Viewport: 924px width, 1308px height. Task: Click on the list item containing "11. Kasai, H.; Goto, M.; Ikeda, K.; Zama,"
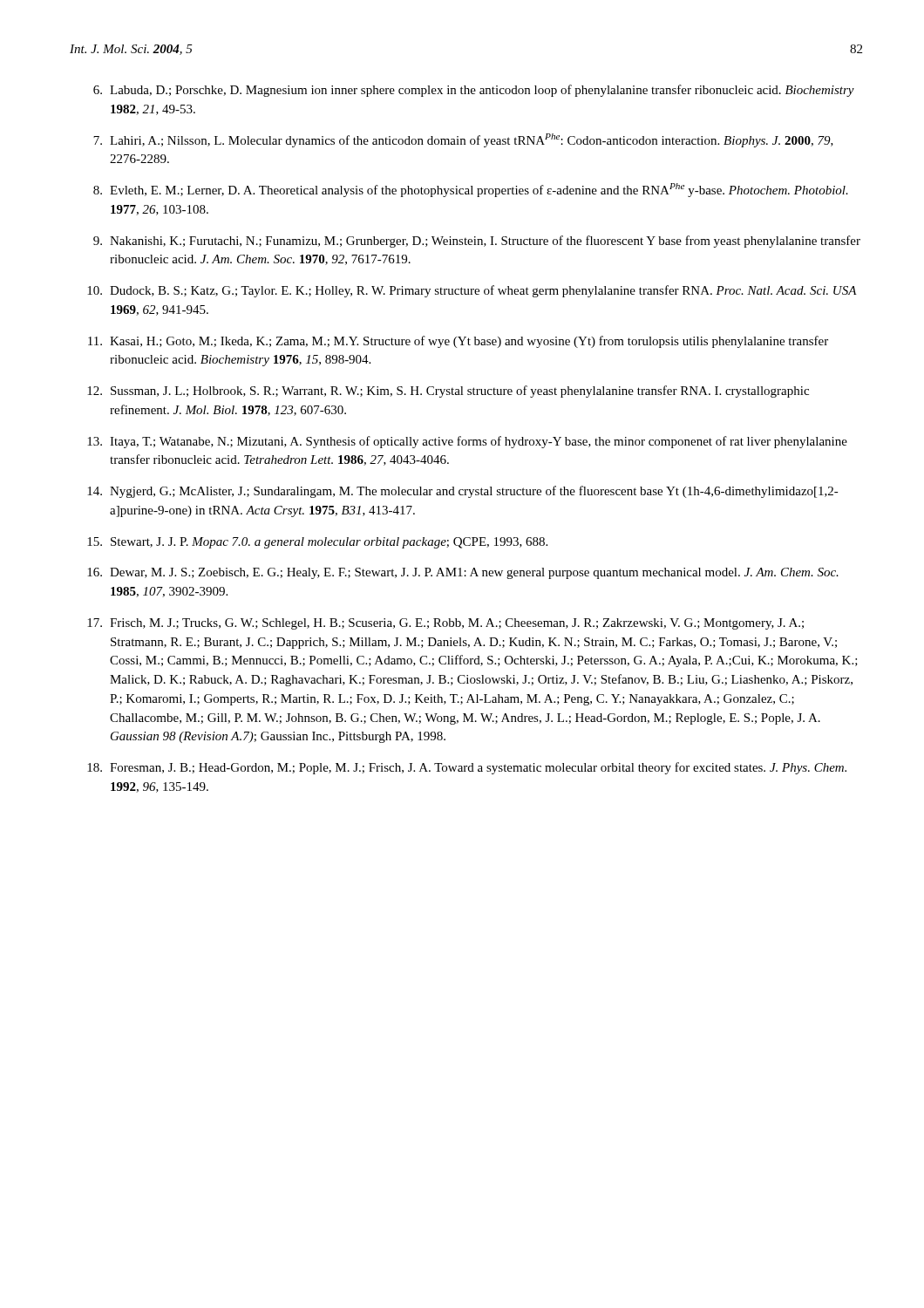pos(466,351)
